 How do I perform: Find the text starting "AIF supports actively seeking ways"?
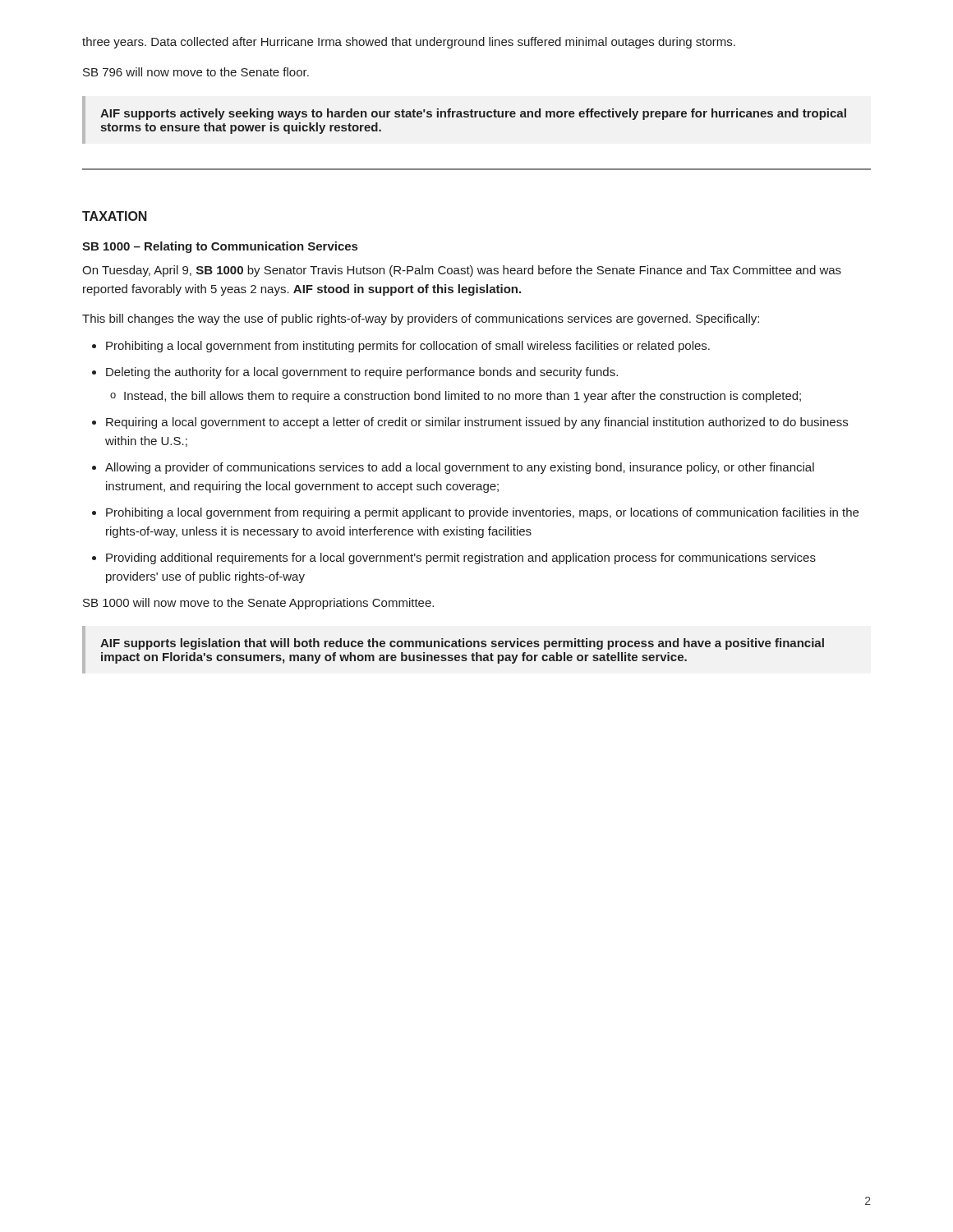click(x=474, y=120)
